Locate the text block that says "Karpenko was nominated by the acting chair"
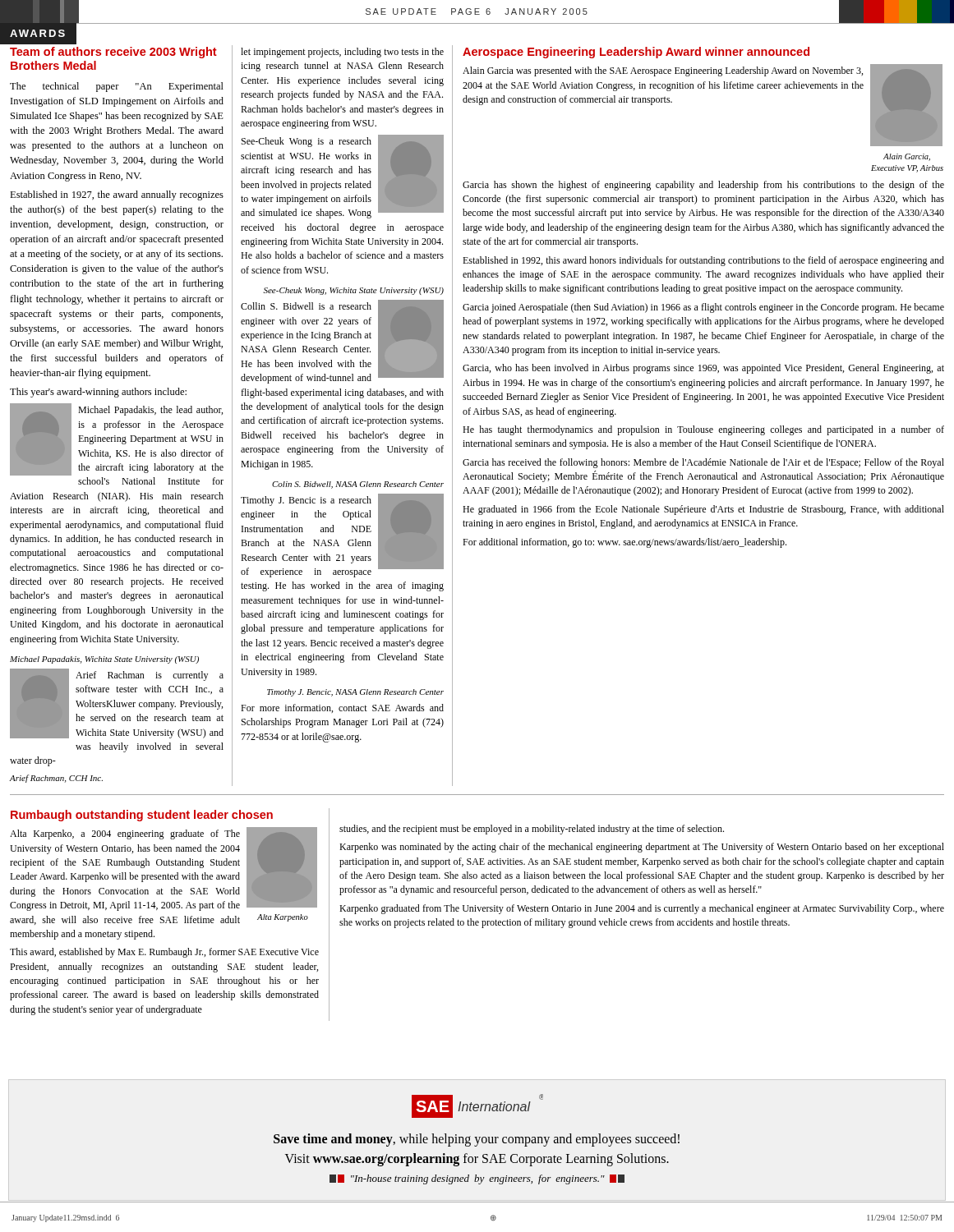 click(642, 868)
